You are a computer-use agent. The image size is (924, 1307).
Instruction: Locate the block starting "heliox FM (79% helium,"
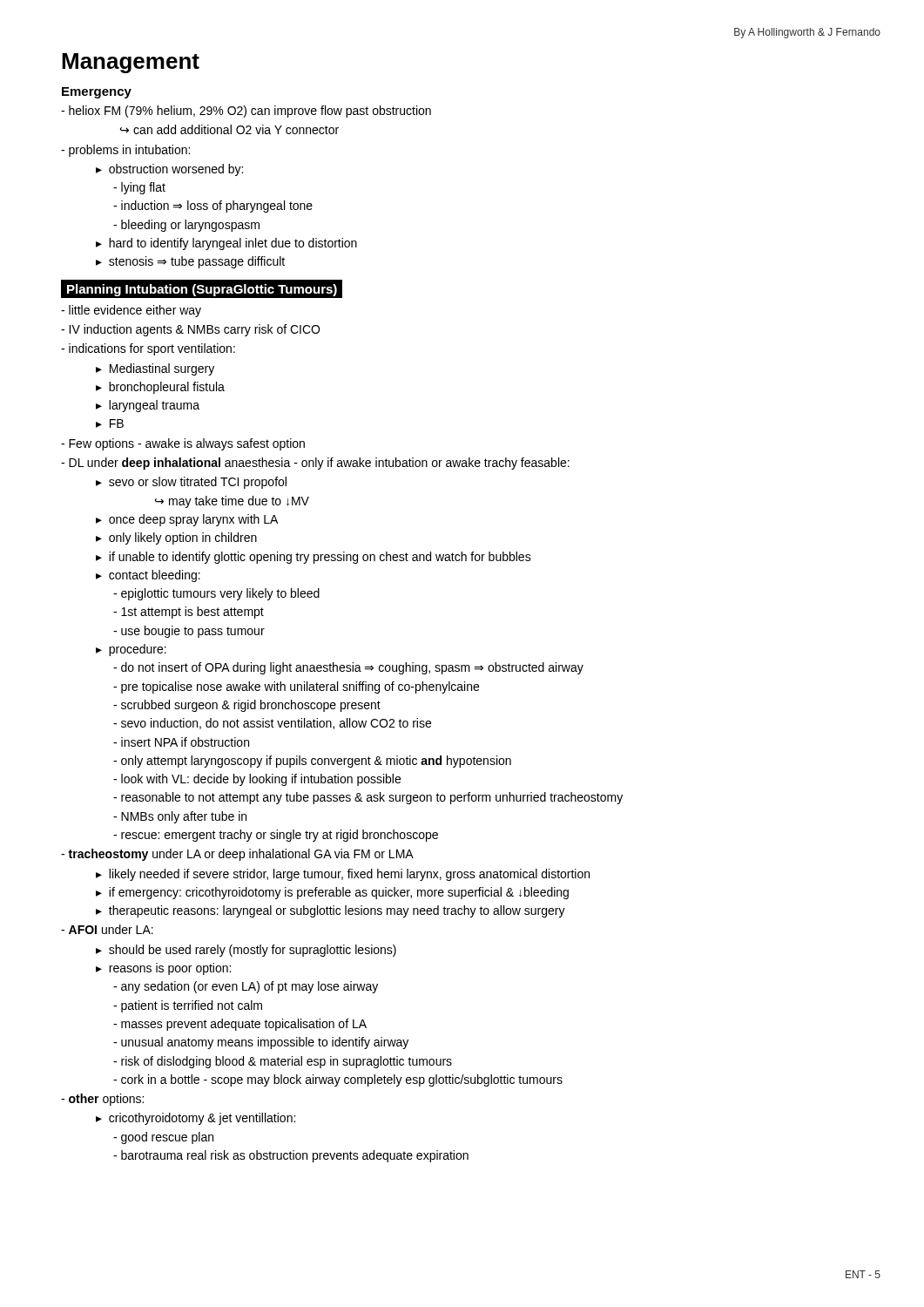(246, 111)
